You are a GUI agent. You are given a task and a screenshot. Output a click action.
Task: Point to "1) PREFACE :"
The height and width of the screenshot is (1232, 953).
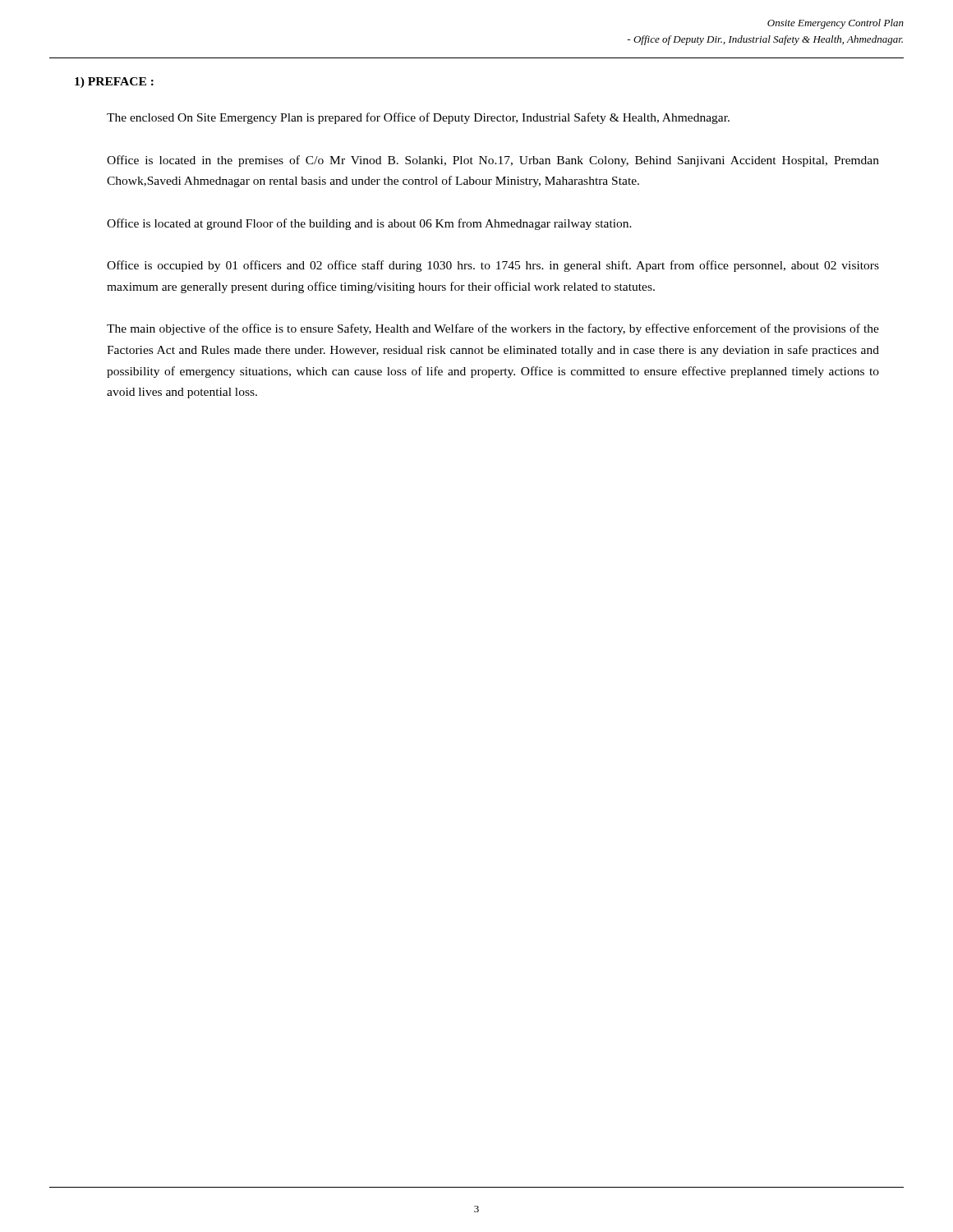114,81
